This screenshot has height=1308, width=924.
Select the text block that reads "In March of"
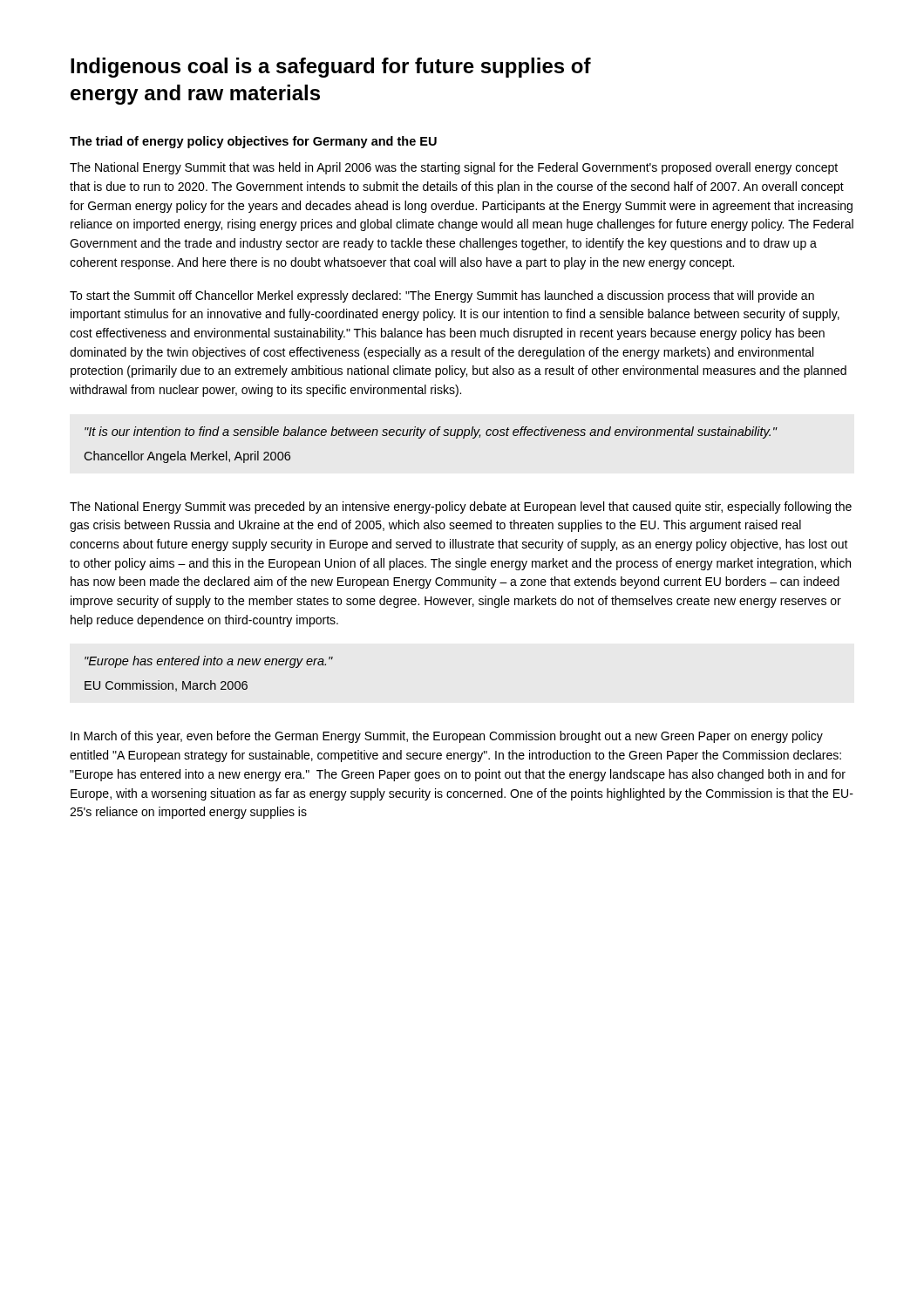tap(461, 774)
